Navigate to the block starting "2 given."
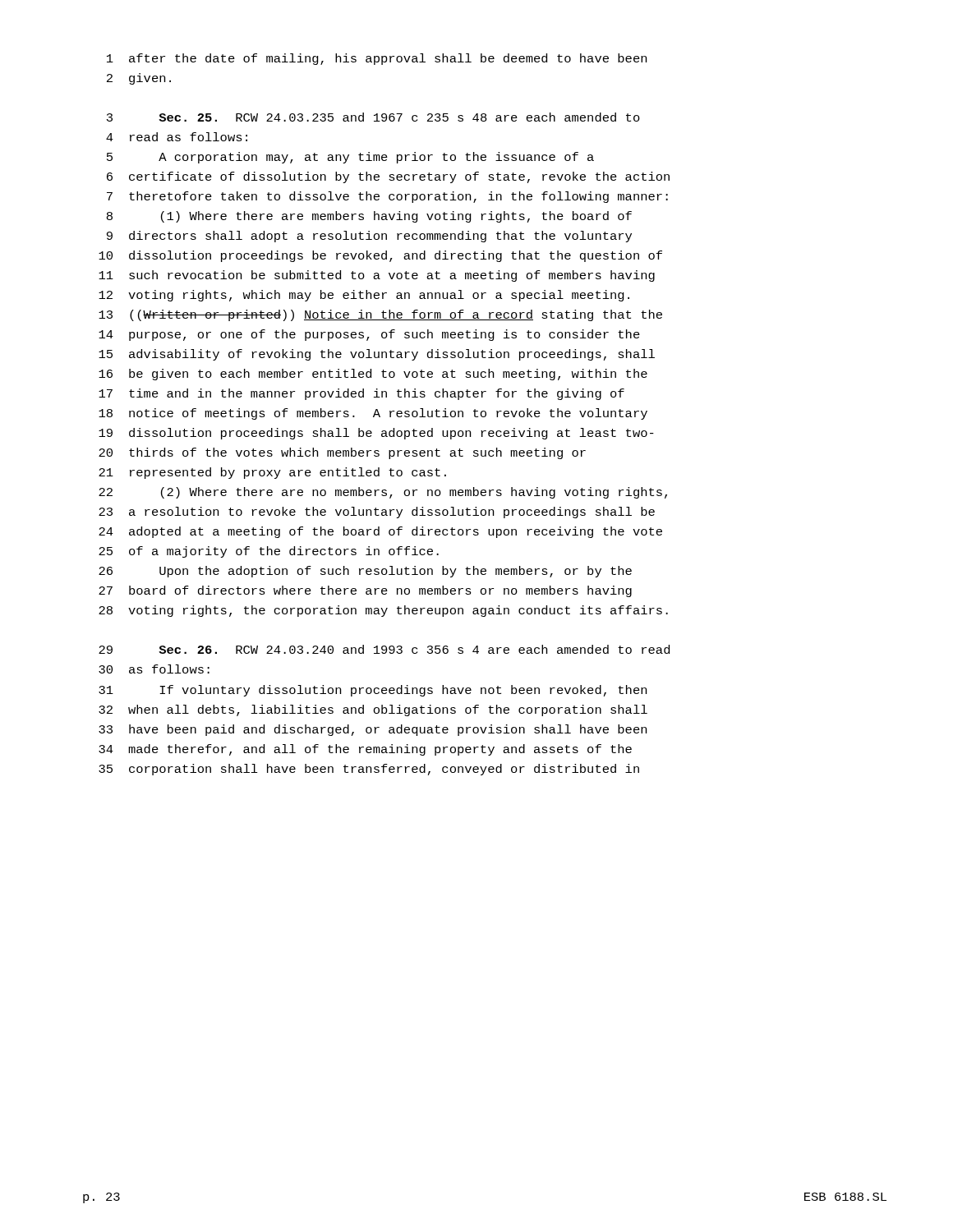Screen dimensions: 1232x953 coord(139,79)
